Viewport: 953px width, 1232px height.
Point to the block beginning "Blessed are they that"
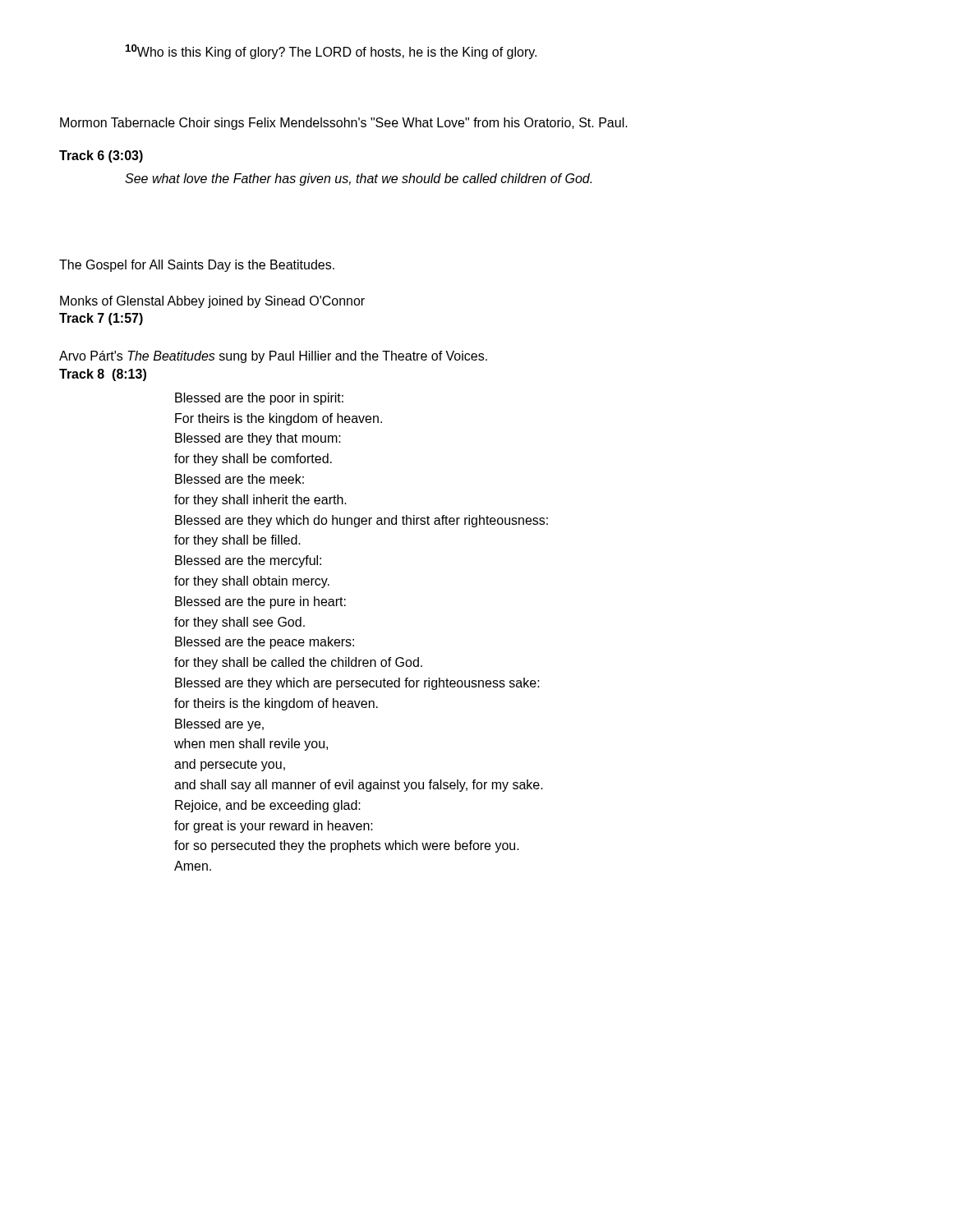[258, 439]
